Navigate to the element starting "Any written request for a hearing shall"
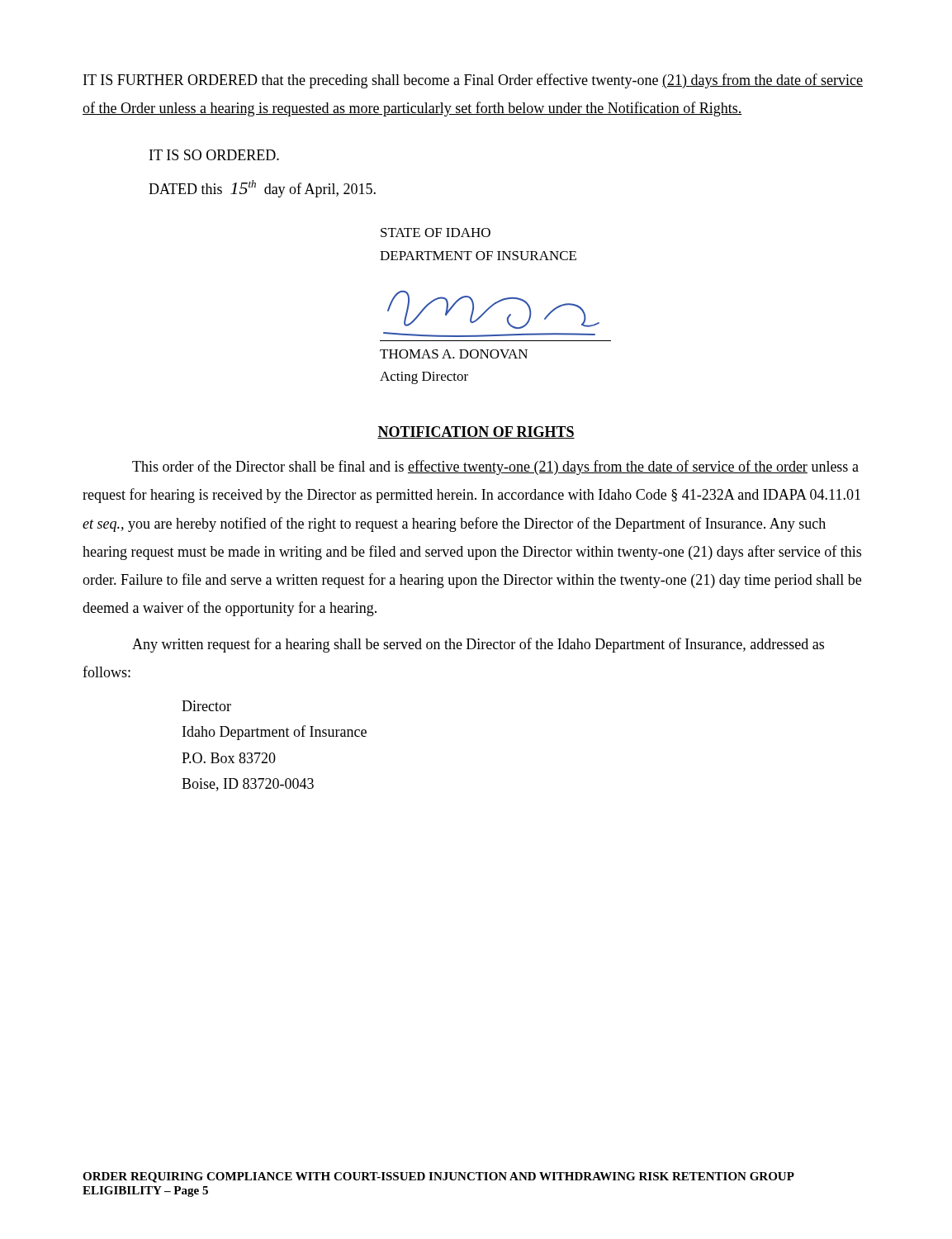 tap(454, 659)
